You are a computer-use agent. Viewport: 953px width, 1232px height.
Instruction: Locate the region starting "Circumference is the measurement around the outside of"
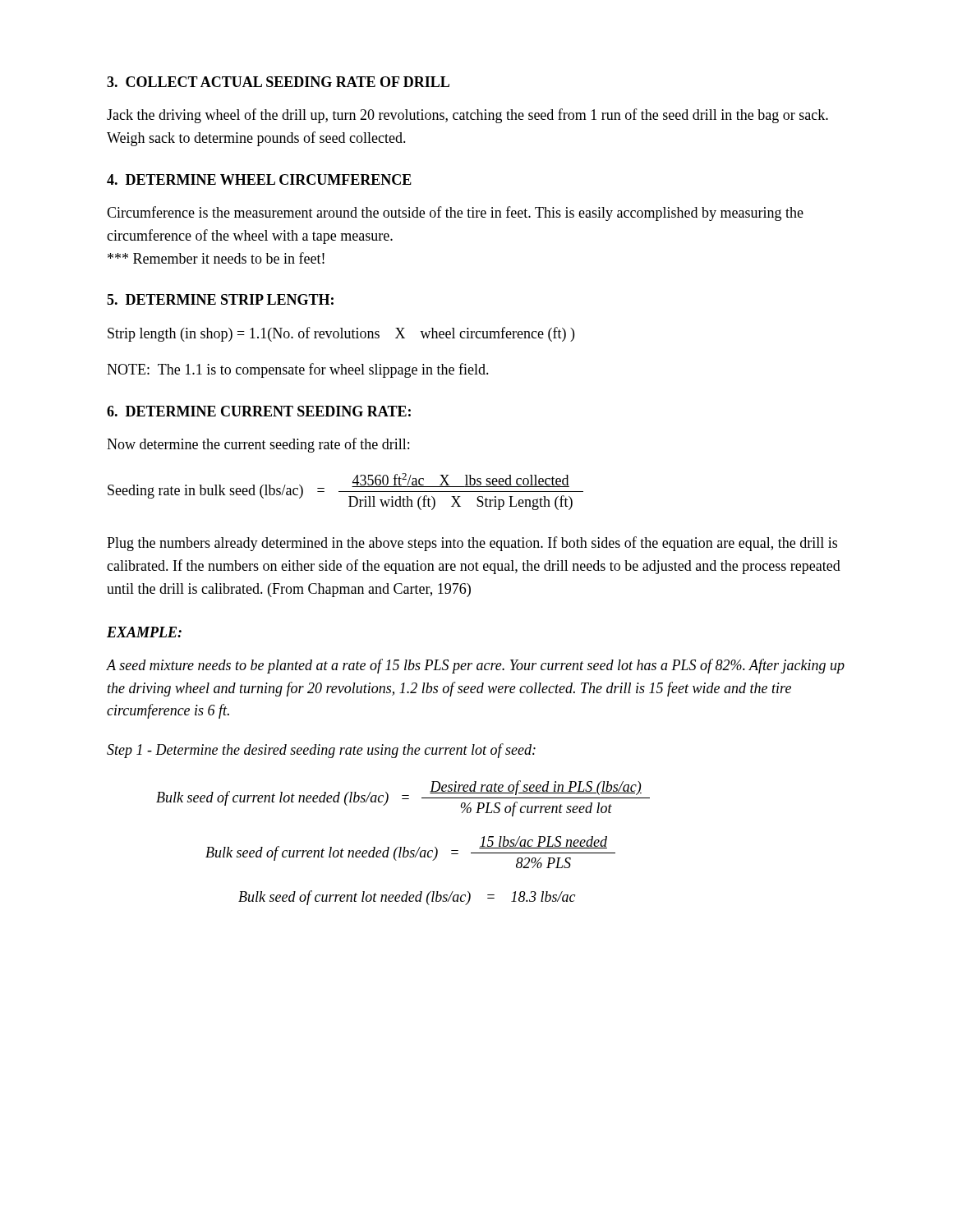point(455,214)
